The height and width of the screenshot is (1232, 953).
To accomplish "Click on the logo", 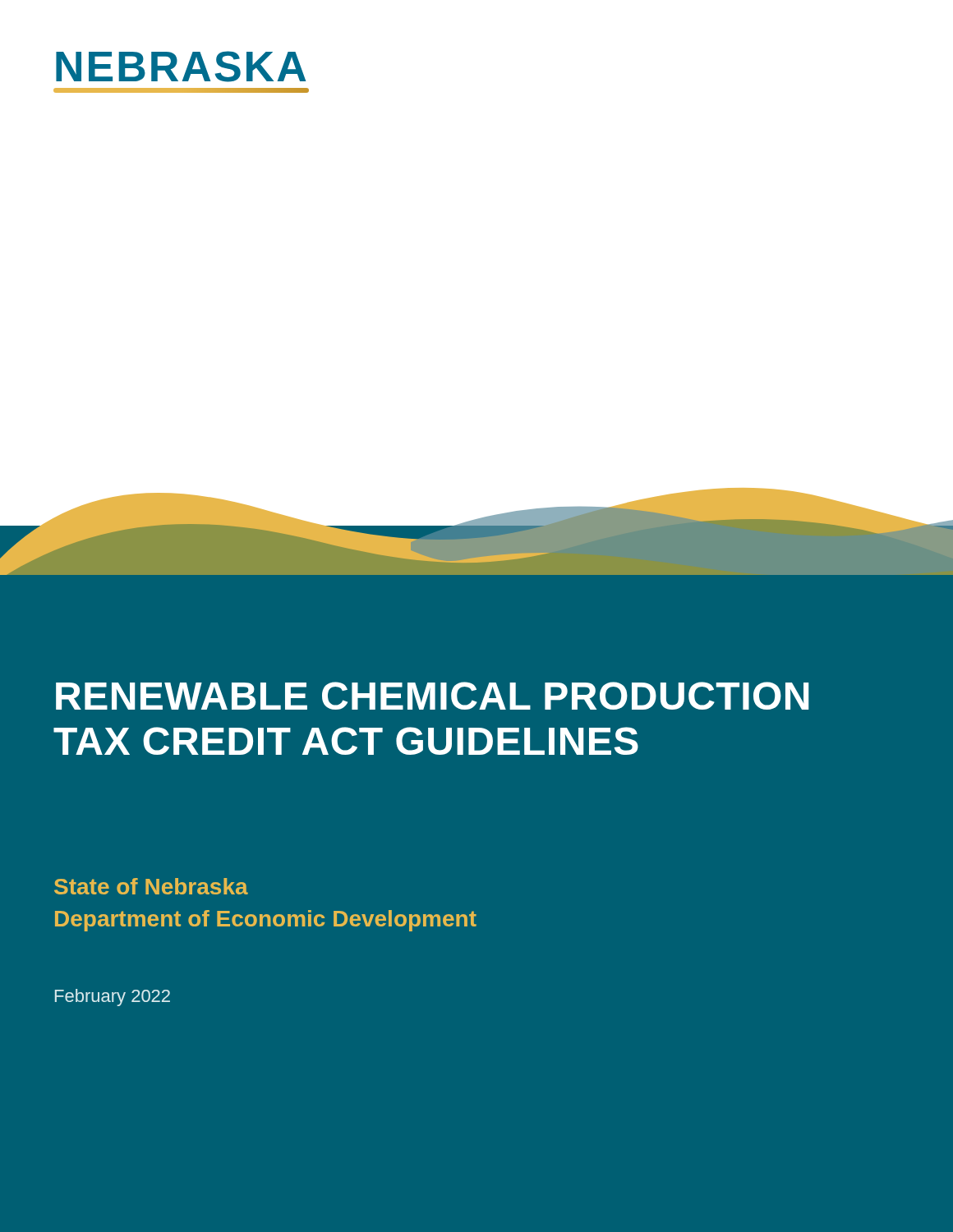I will click(181, 67).
